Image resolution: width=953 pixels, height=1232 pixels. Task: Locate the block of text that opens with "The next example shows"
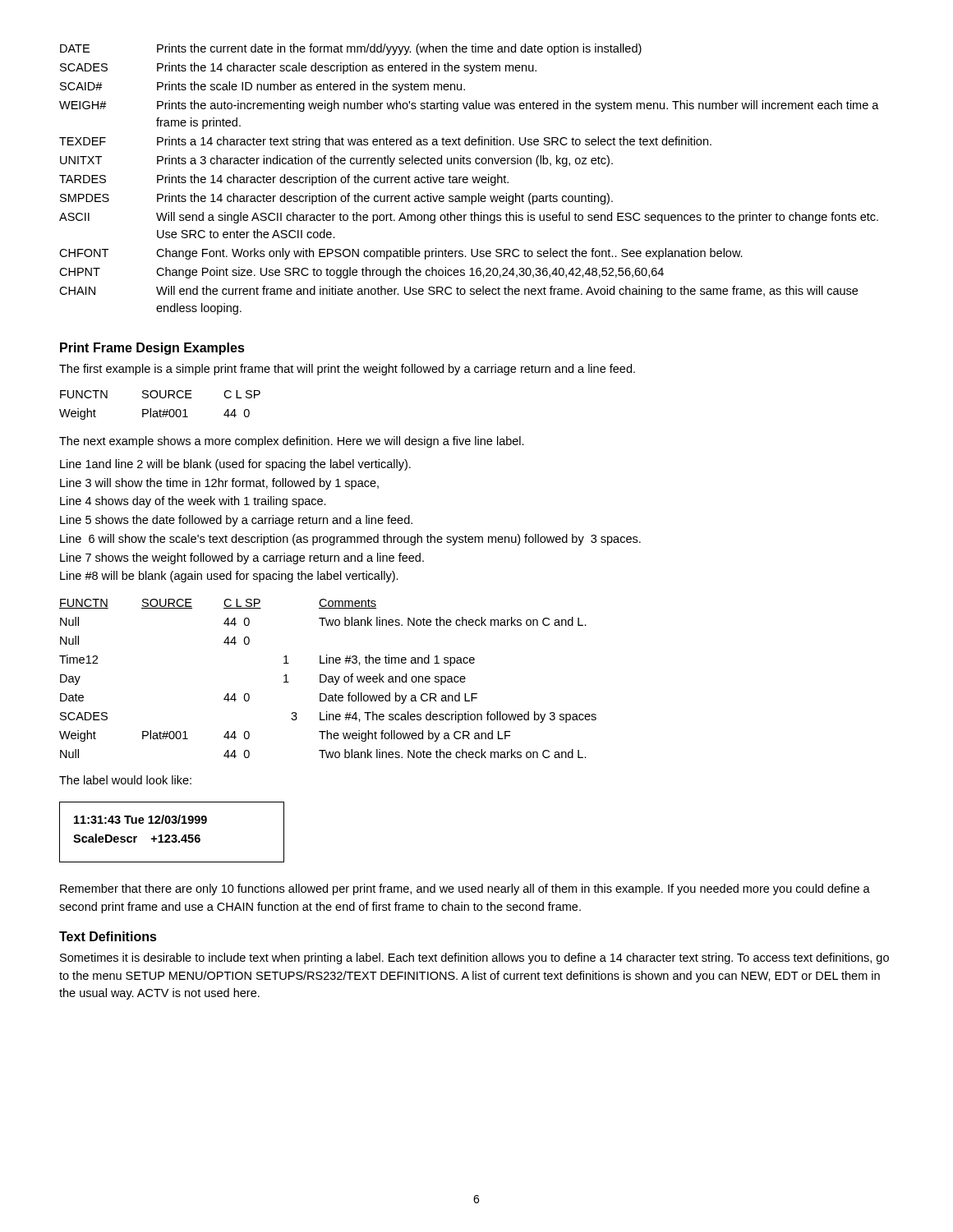[292, 441]
